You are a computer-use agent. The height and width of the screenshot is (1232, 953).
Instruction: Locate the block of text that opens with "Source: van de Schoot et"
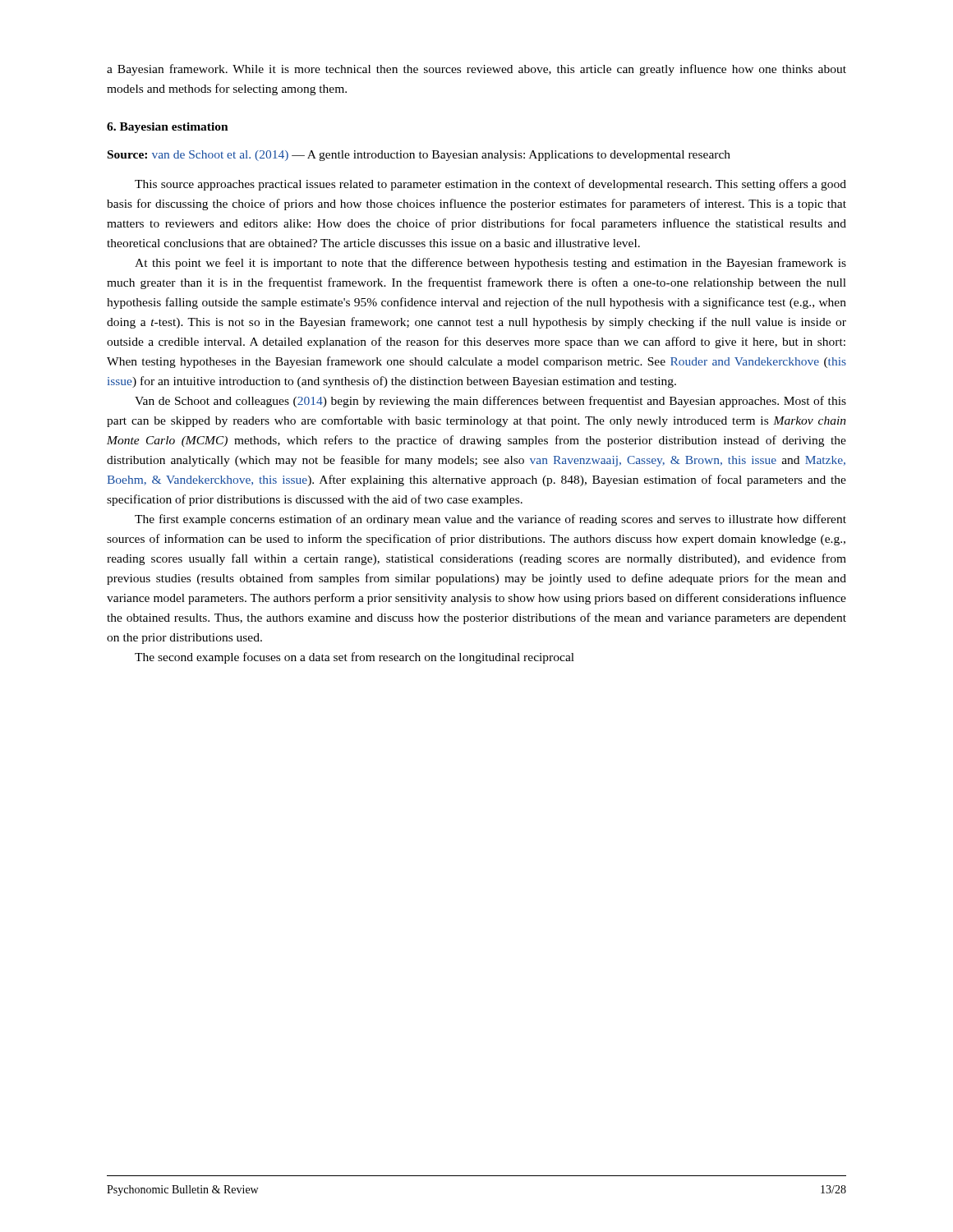point(419,154)
